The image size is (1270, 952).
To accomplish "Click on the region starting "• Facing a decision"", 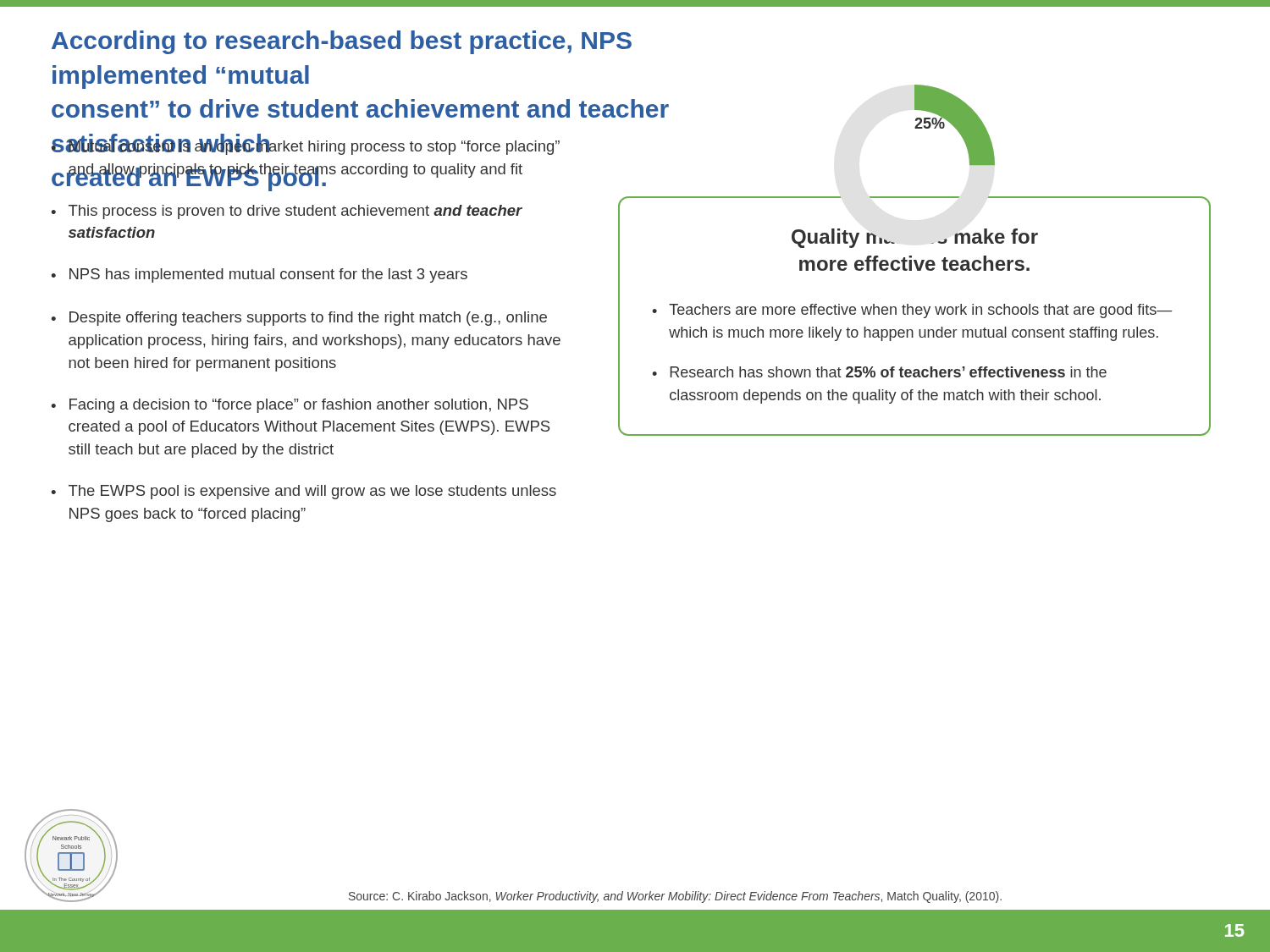I will click(x=309, y=427).
